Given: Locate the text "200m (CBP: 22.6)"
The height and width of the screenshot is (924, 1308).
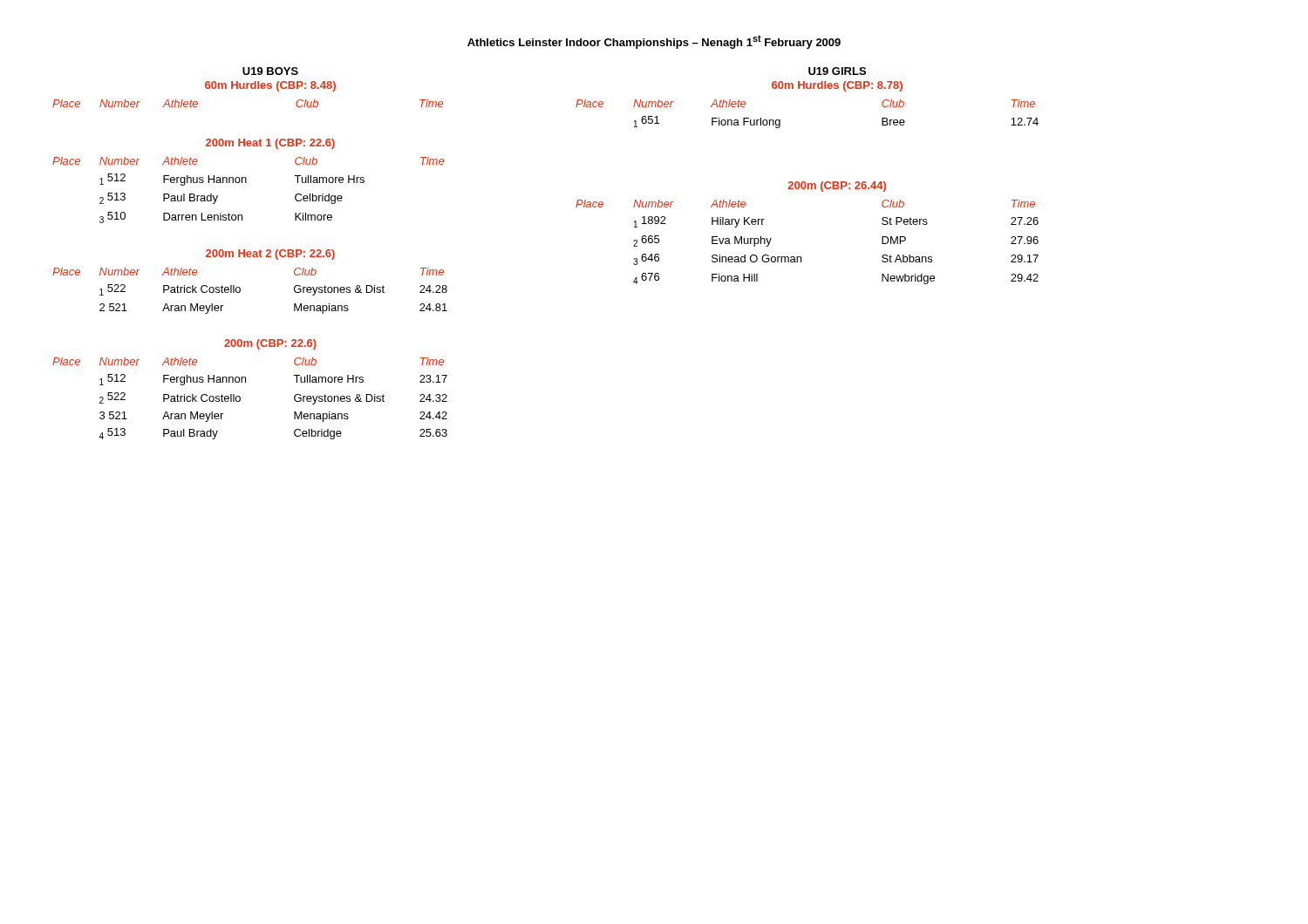Looking at the screenshot, I should point(270,343).
